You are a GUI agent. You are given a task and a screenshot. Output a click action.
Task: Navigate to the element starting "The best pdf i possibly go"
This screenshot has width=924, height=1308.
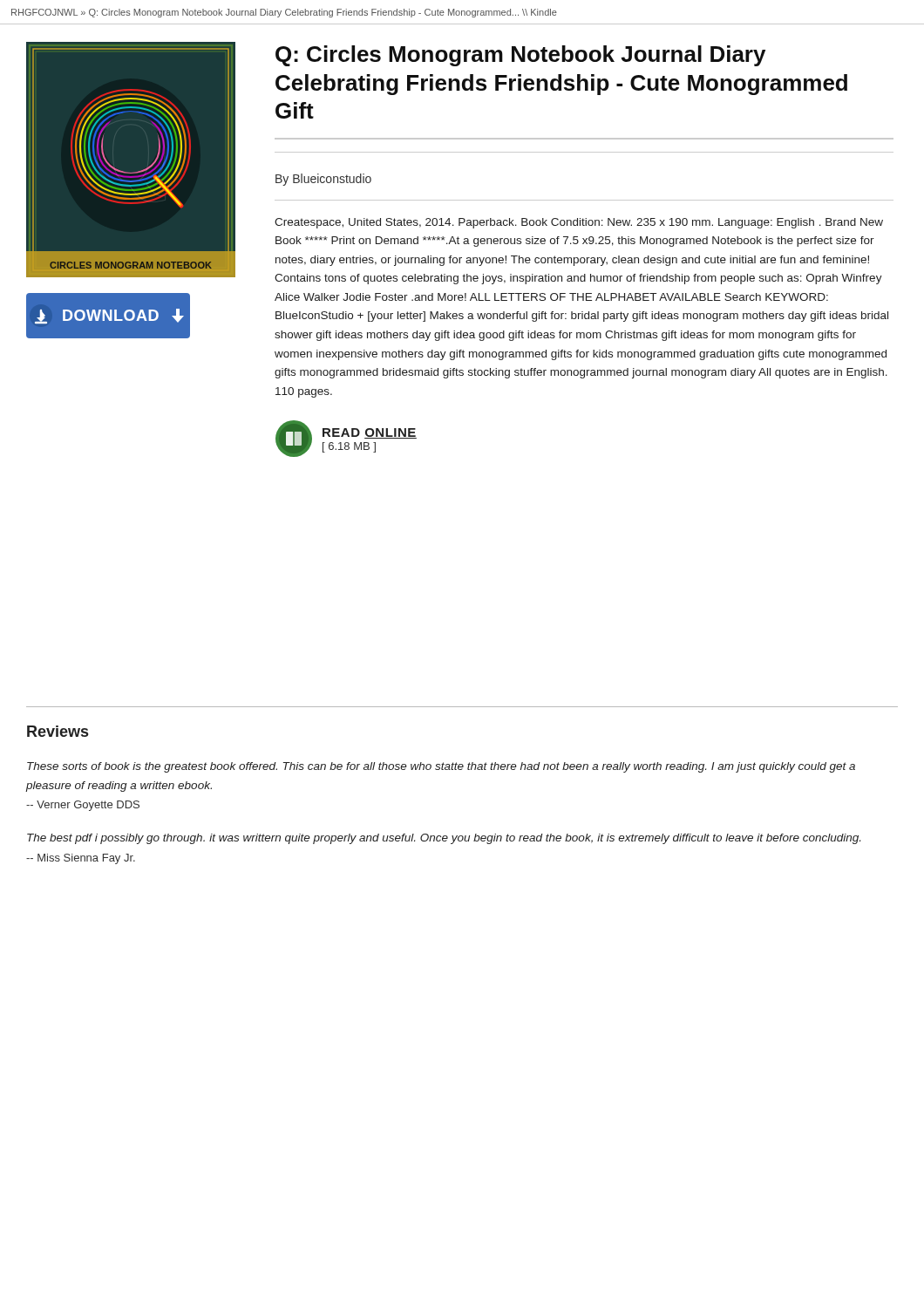tap(462, 838)
